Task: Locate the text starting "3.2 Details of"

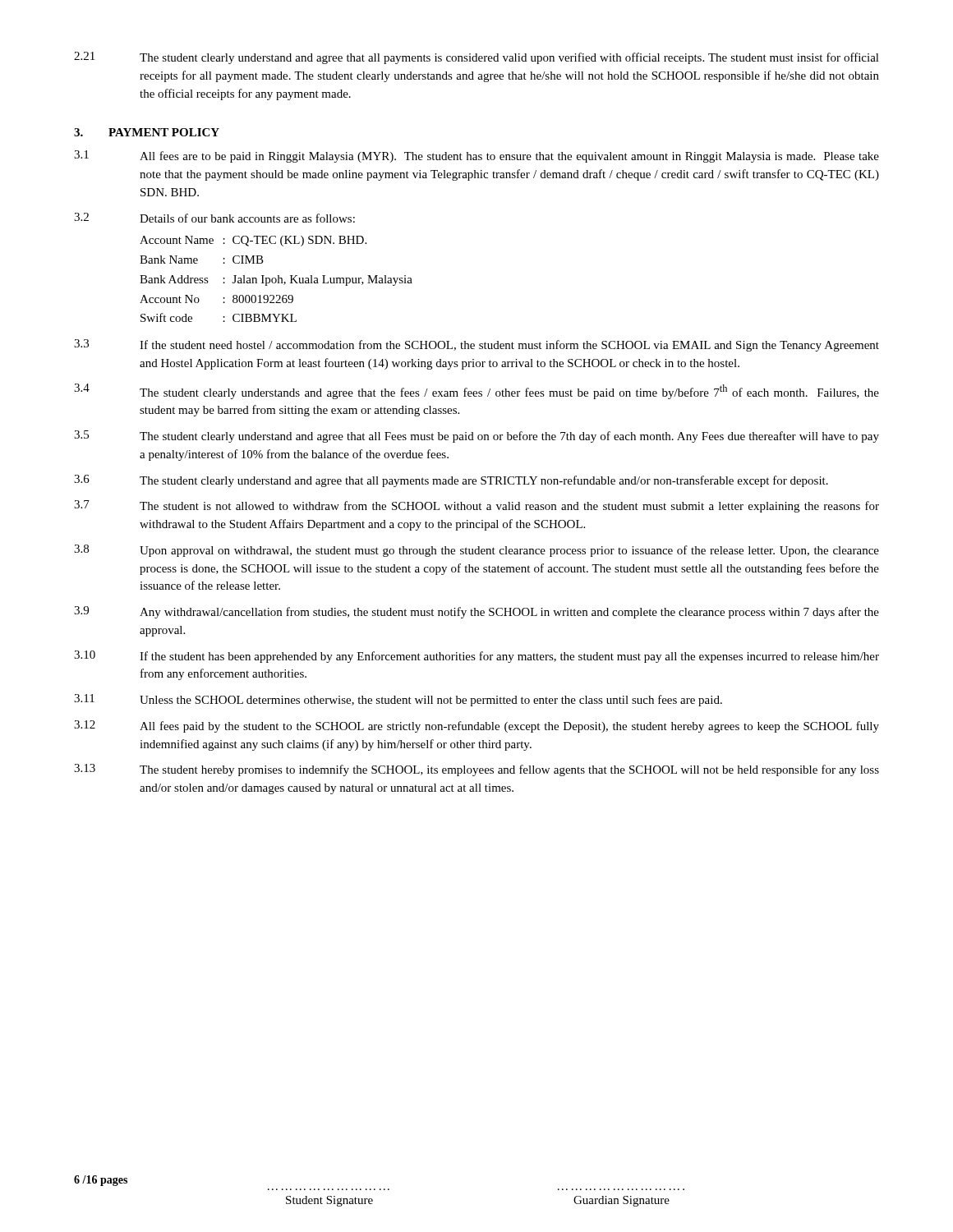Action: click(x=214, y=218)
